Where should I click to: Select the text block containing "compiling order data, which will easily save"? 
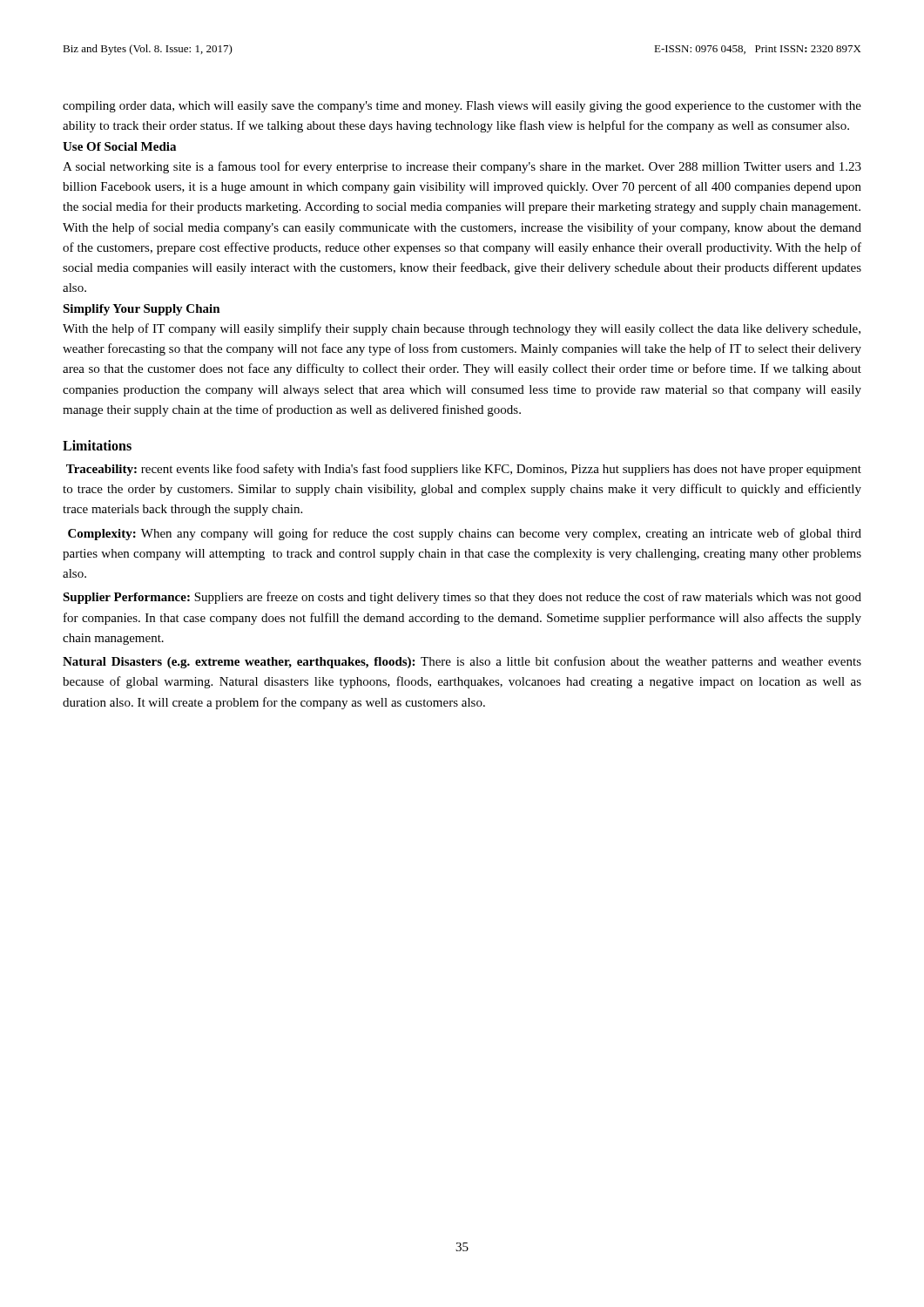462,116
